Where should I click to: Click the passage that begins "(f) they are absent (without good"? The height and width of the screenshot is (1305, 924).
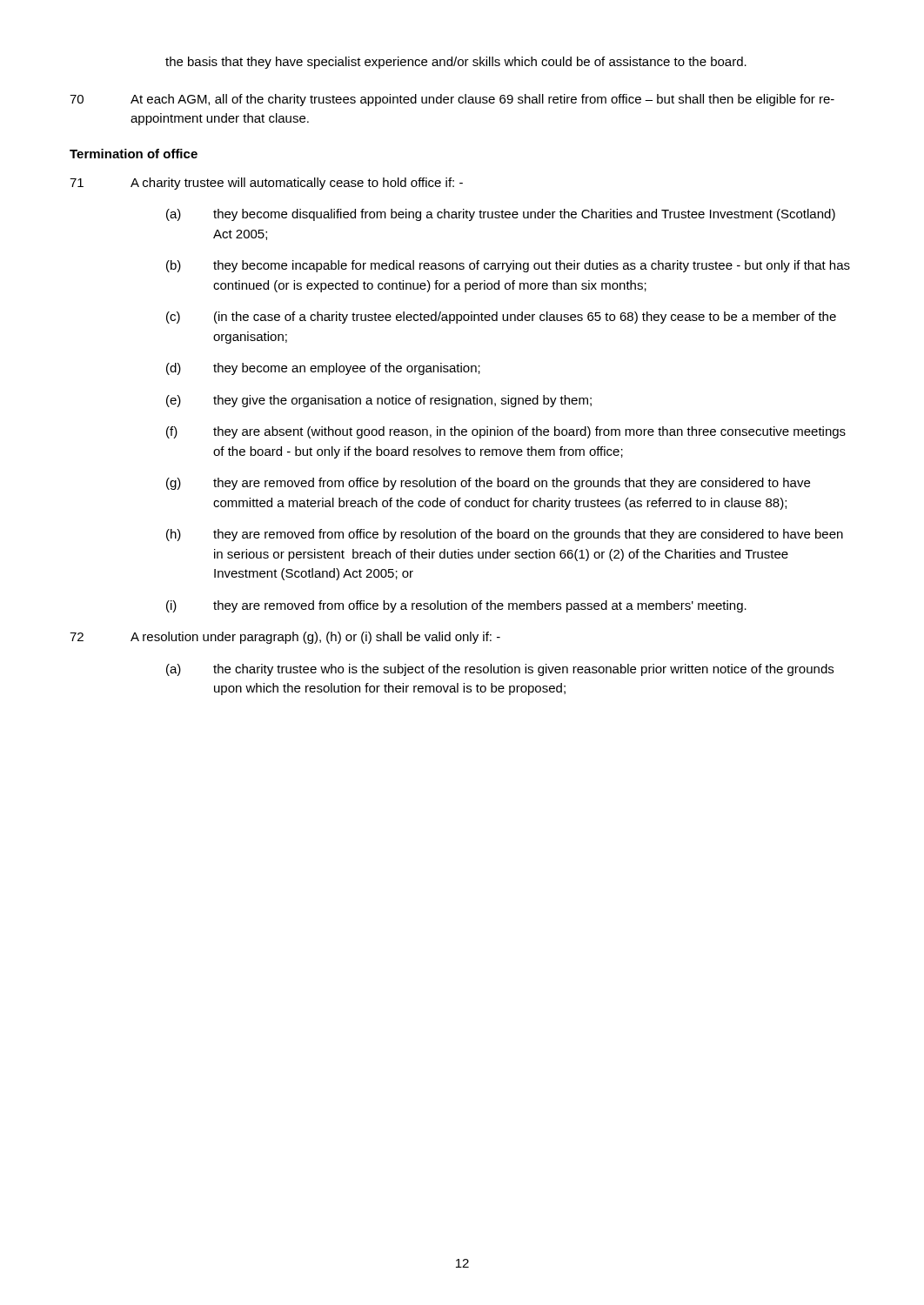(510, 441)
